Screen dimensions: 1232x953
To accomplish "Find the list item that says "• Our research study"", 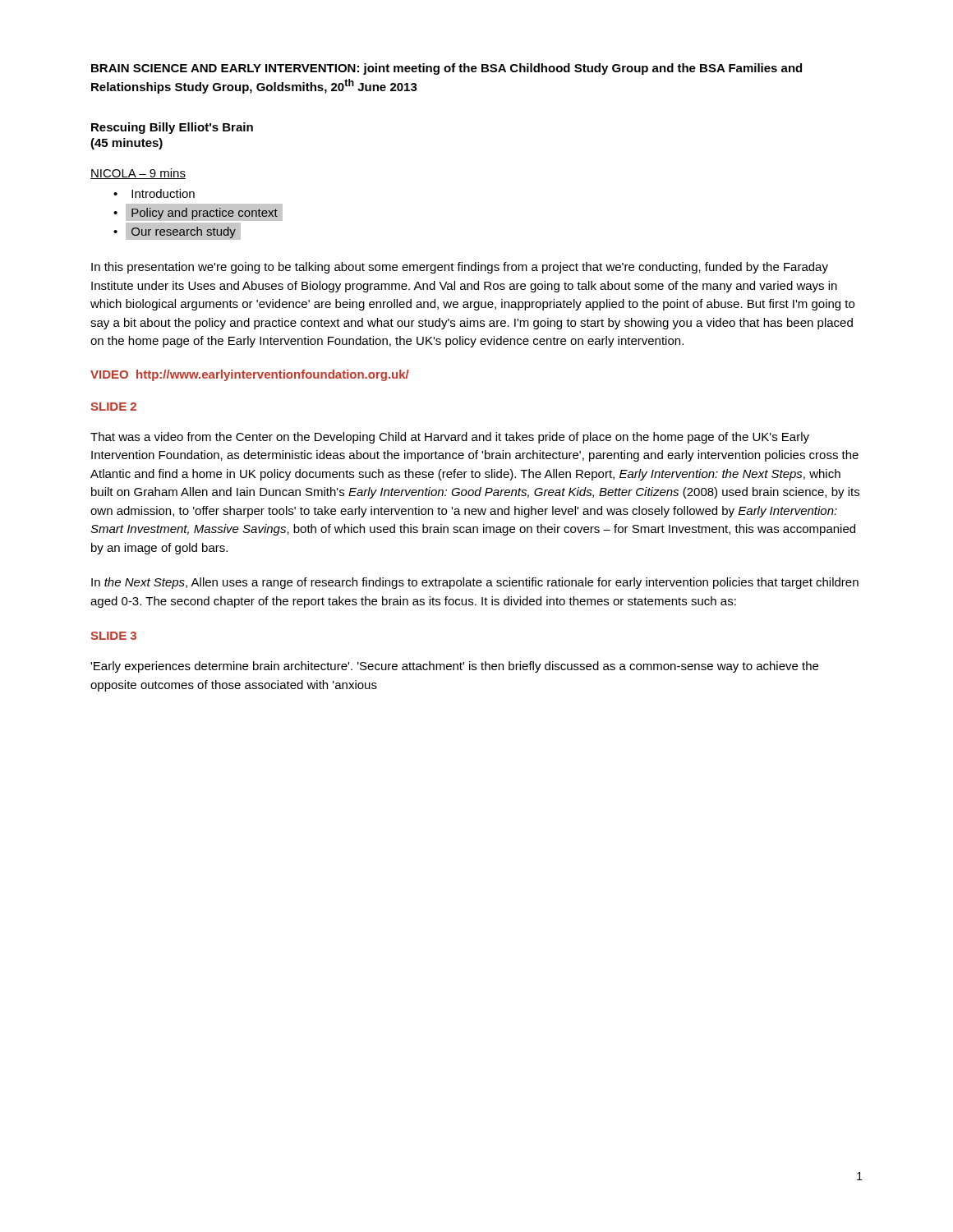I will coord(177,231).
